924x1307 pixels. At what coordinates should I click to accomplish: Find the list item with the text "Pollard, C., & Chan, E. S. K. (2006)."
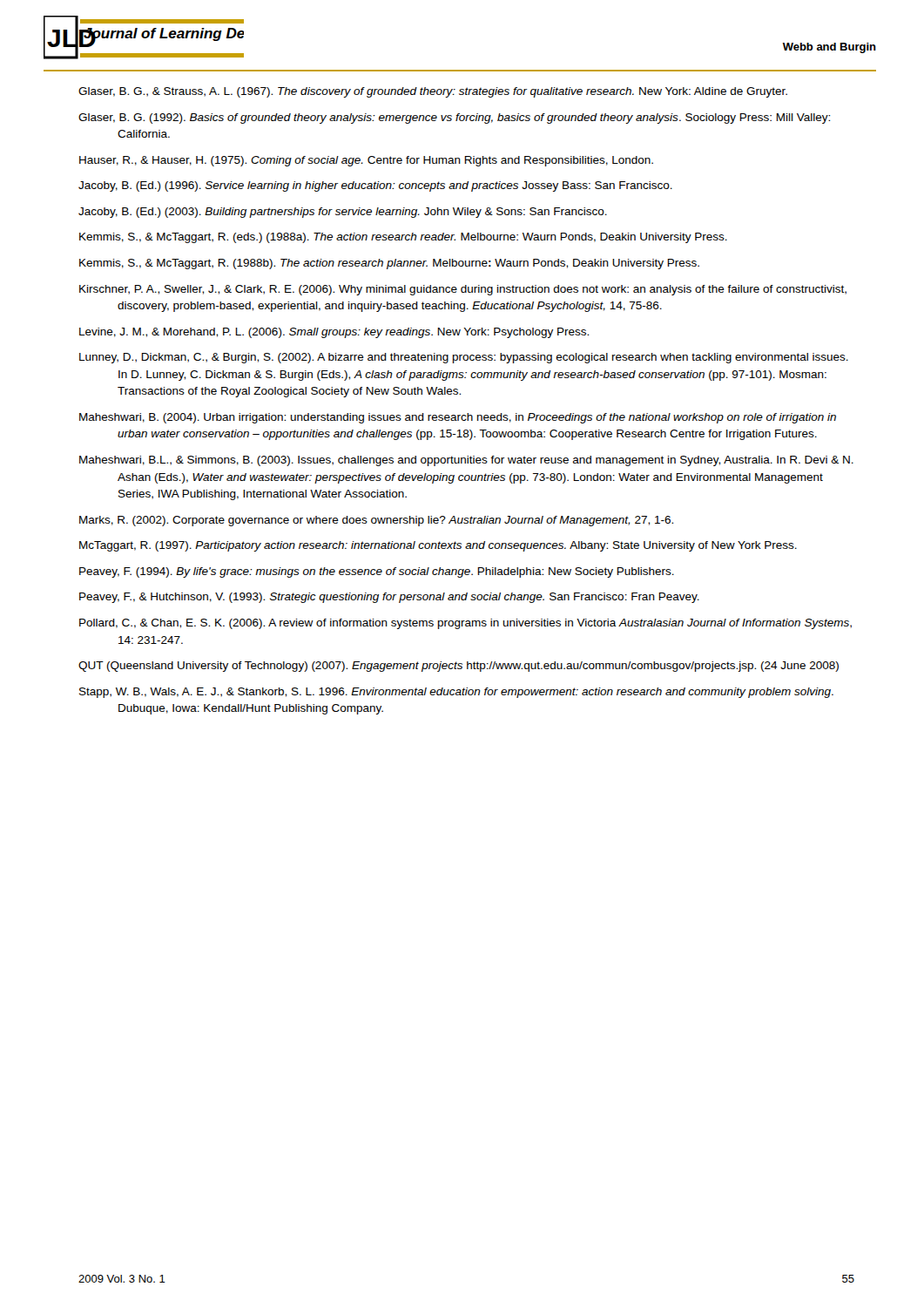465,631
